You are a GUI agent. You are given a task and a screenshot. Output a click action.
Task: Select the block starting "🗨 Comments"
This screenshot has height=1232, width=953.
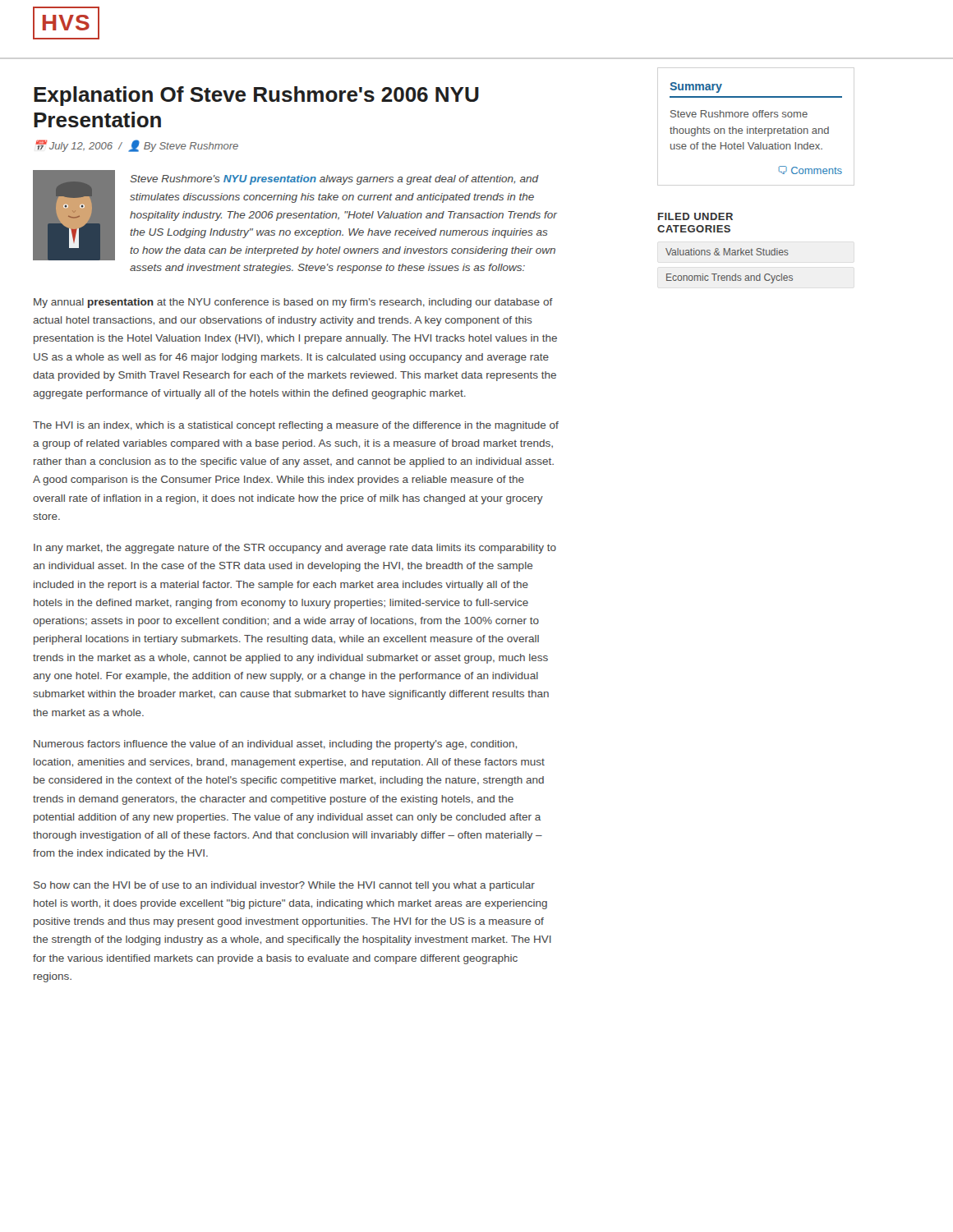click(810, 170)
